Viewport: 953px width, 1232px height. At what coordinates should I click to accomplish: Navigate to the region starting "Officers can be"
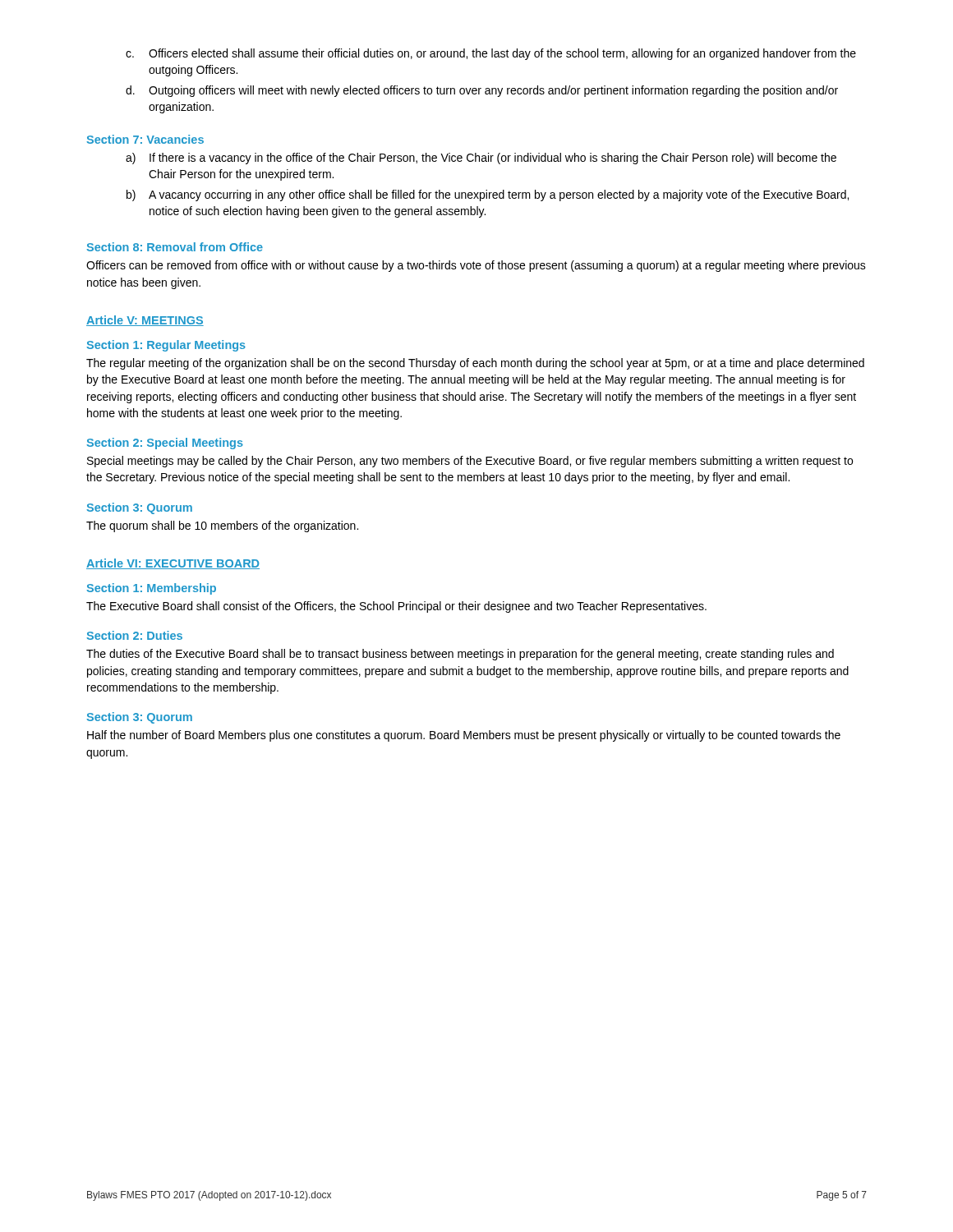click(476, 274)
